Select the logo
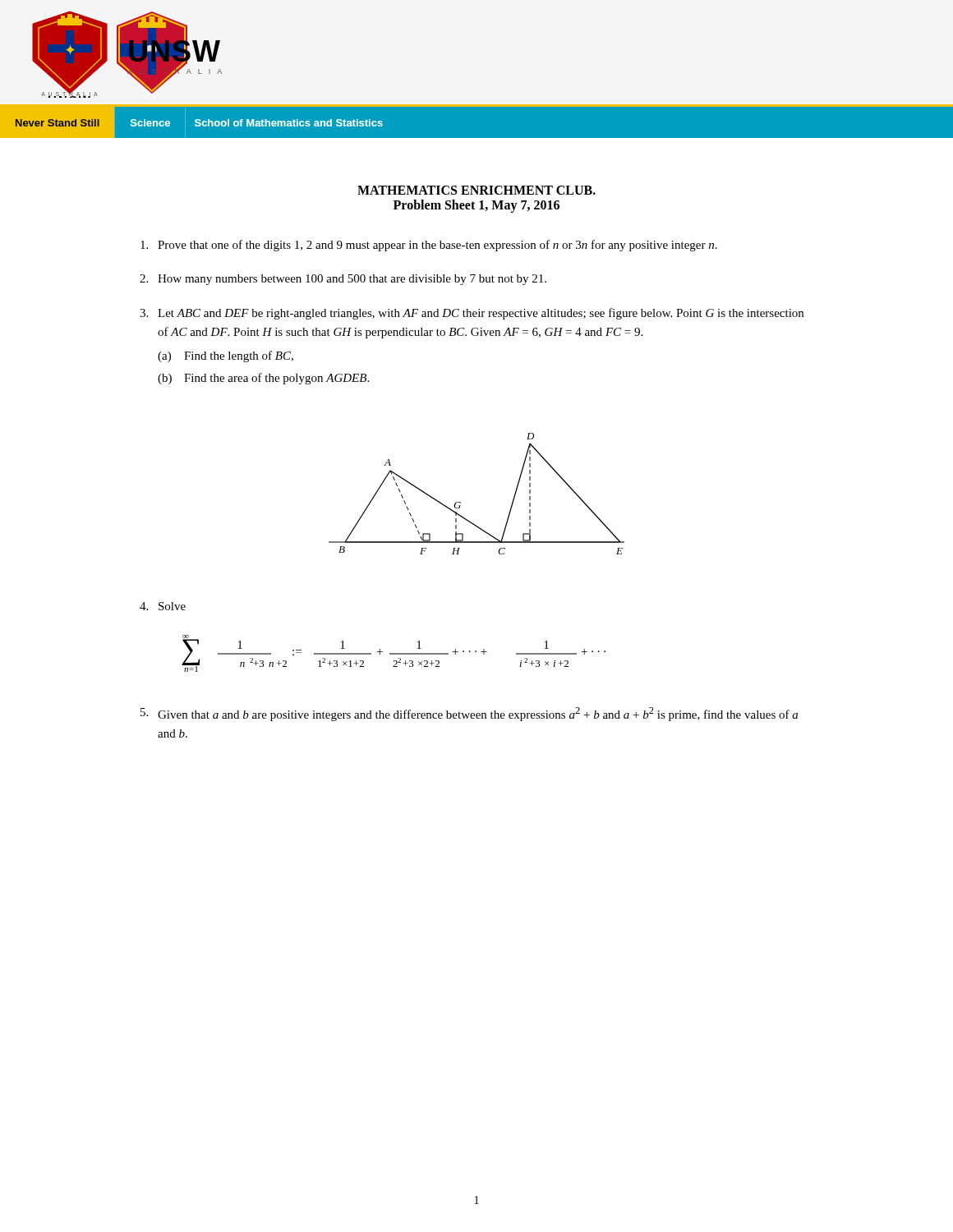This screenshot has height=1232, width=953. [476, 53]
